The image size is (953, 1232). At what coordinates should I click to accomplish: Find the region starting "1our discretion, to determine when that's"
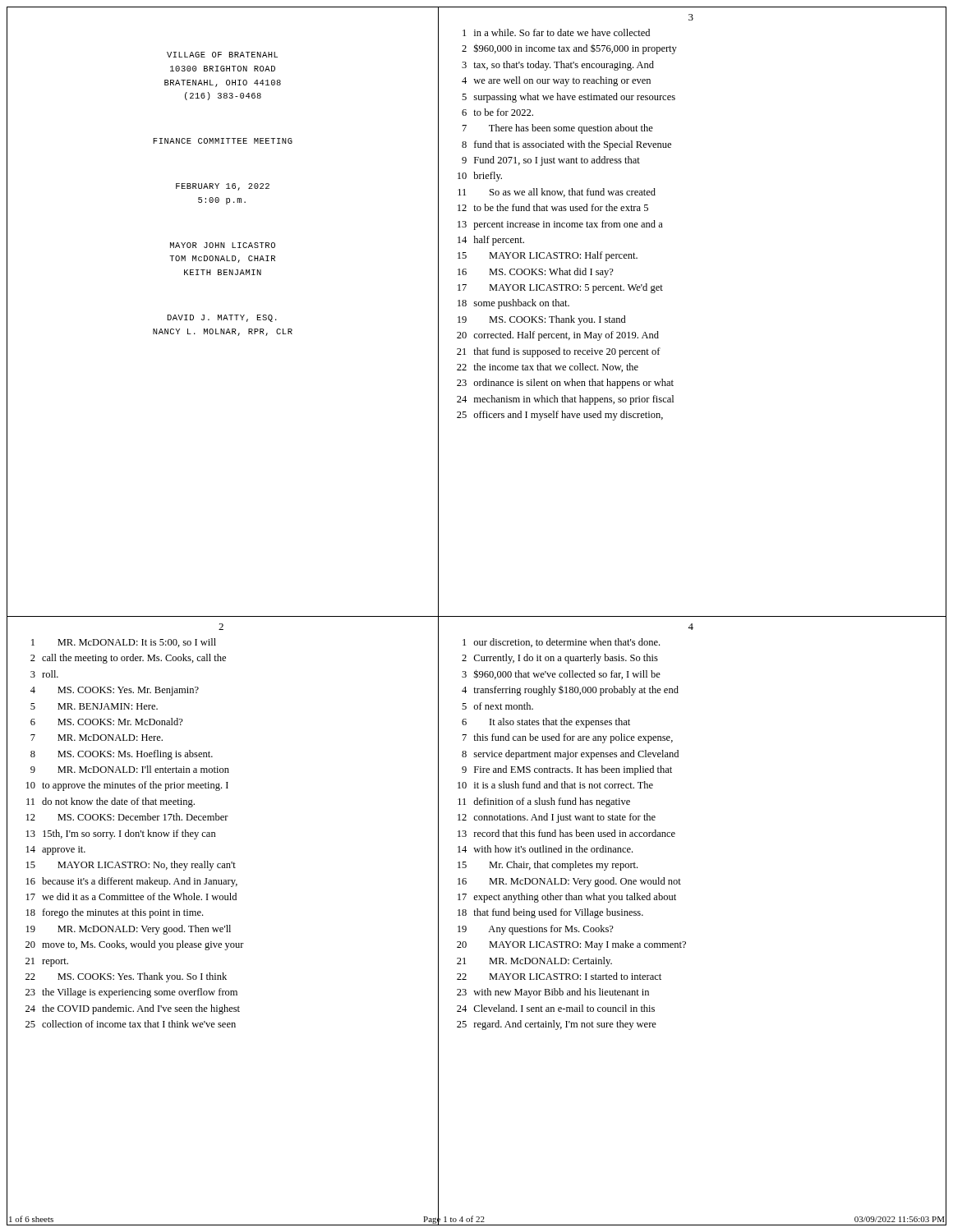[561, 643]
